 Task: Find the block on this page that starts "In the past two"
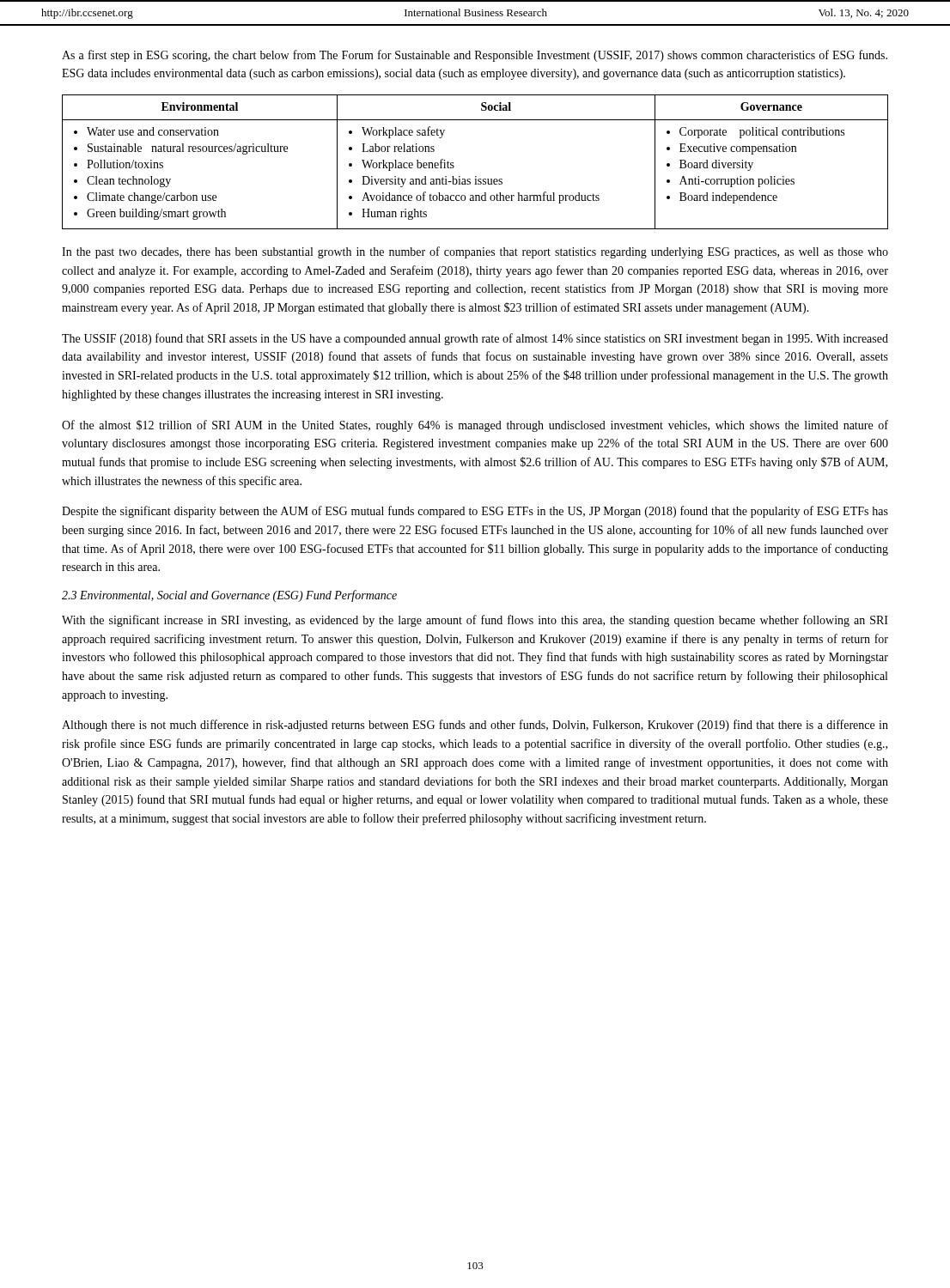[x=475, y=280]
